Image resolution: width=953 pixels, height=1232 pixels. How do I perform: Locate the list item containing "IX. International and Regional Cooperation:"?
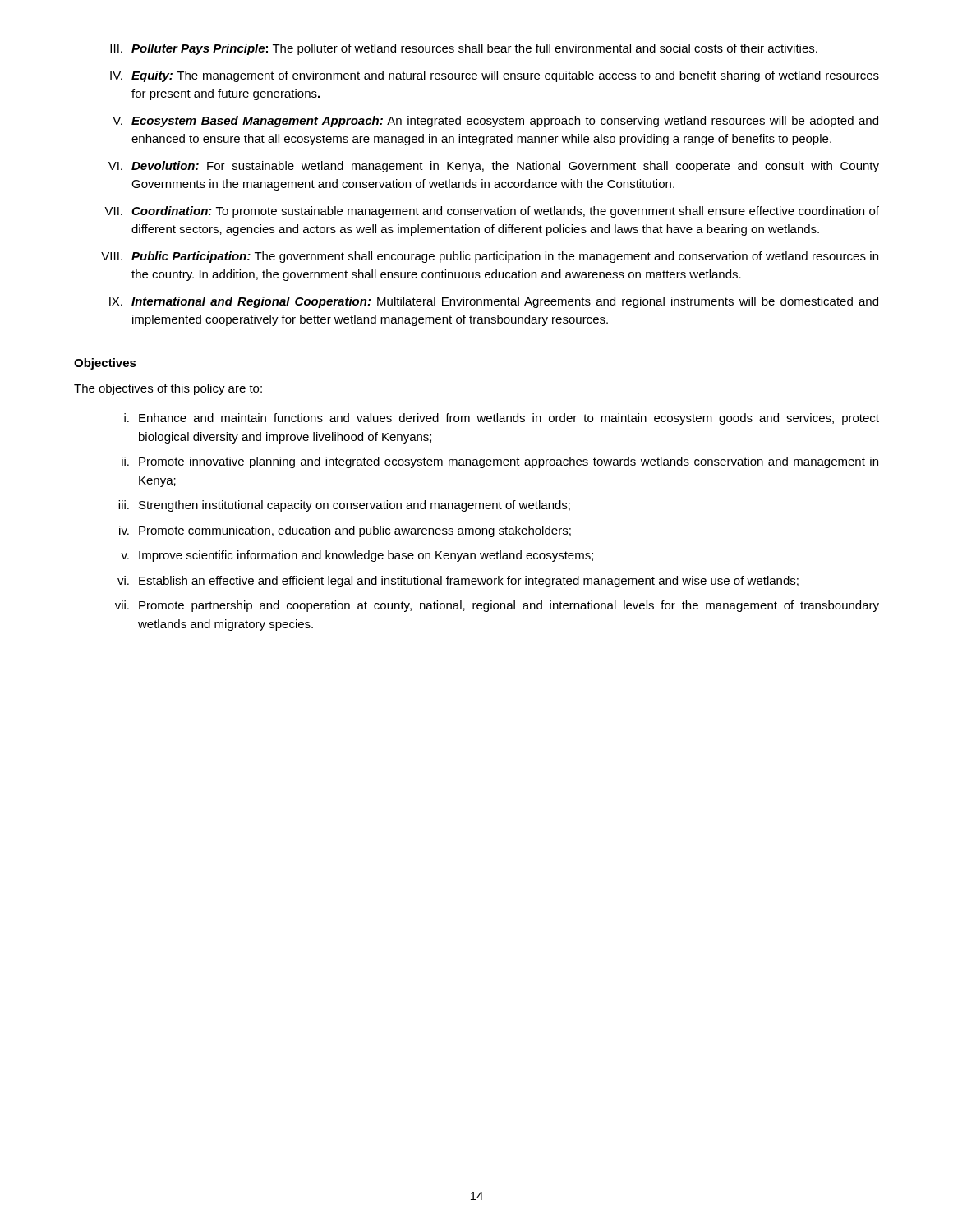point(476,310)
